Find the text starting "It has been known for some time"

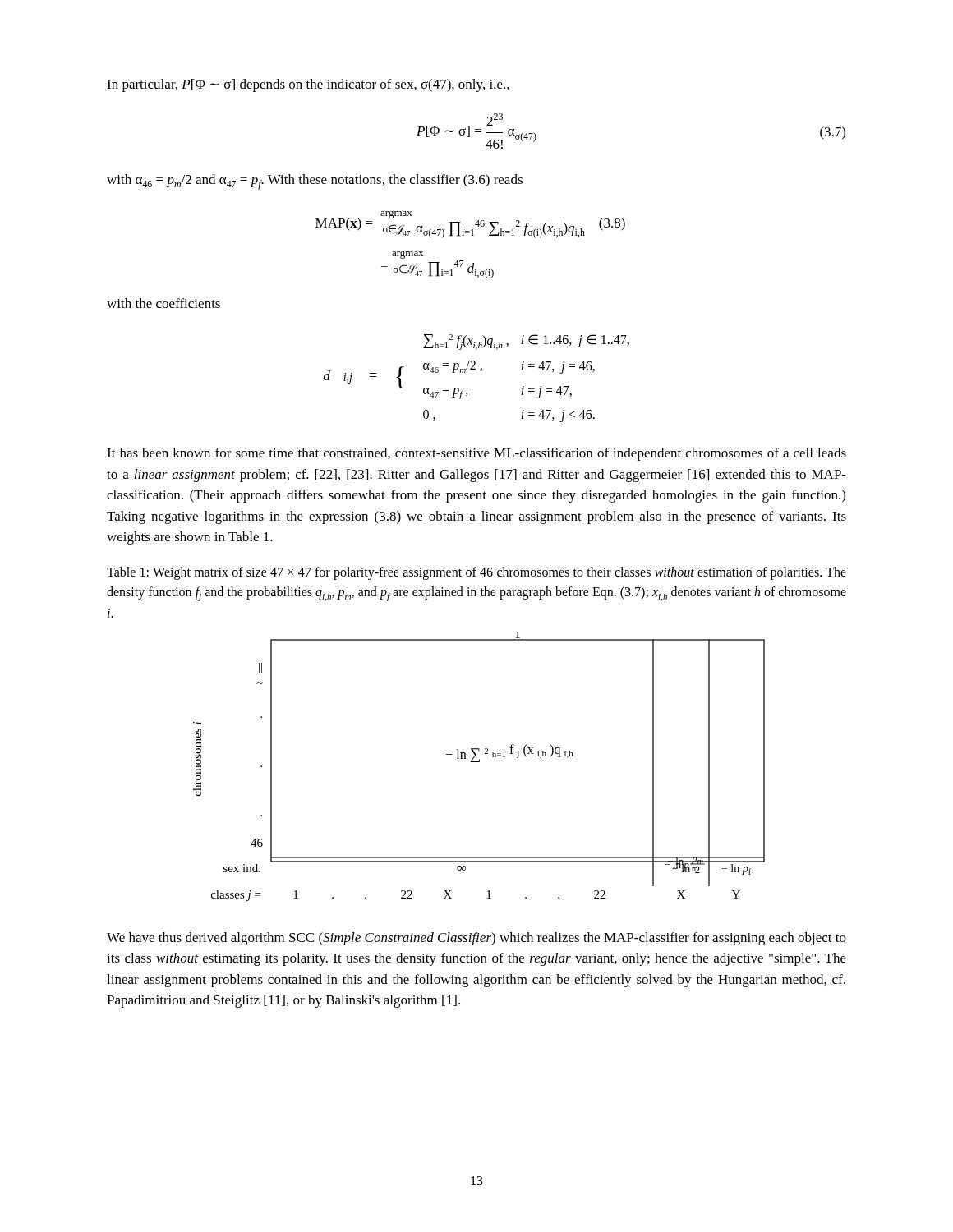476,495
